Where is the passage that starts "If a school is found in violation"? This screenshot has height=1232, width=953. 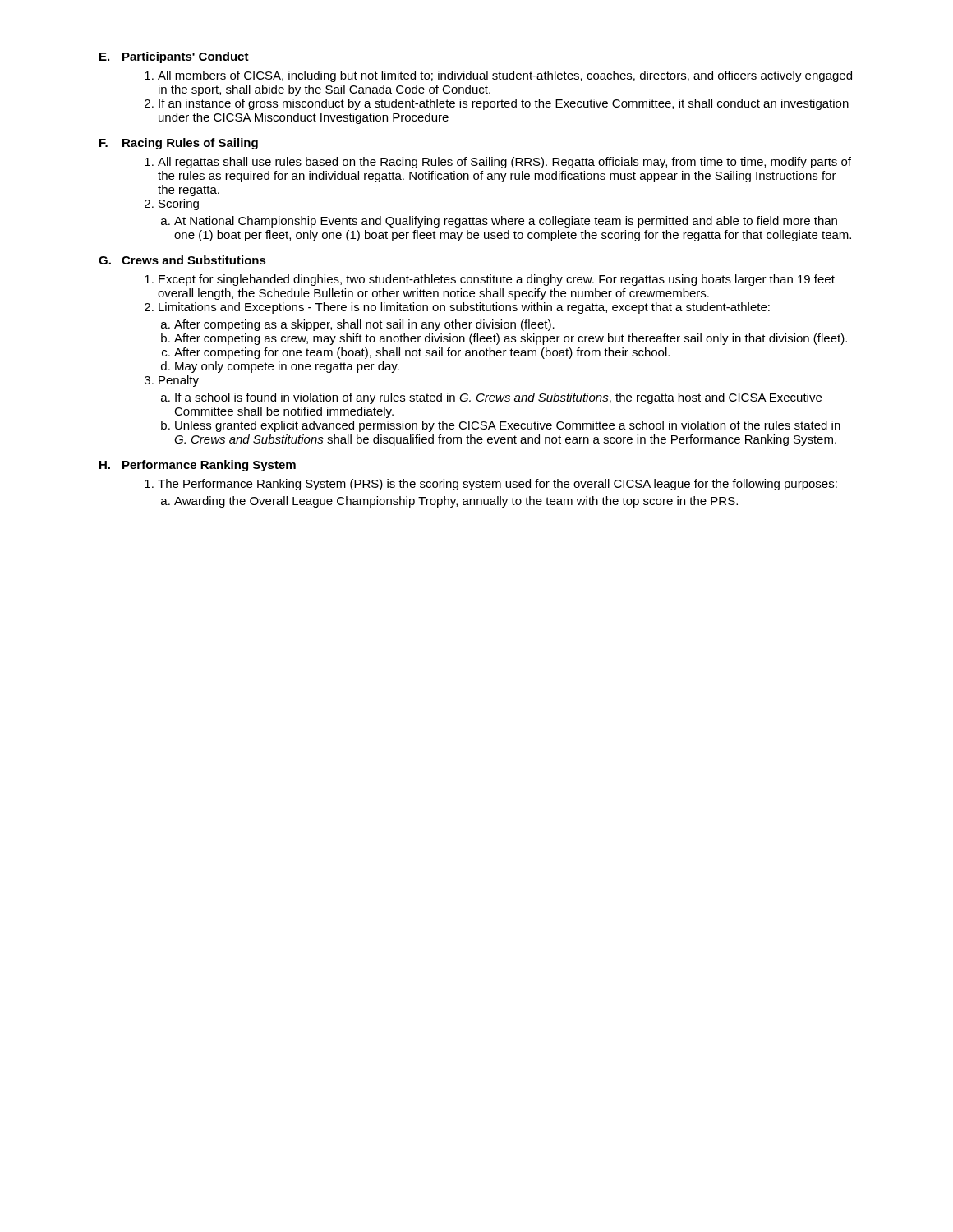tap(514, 404)
